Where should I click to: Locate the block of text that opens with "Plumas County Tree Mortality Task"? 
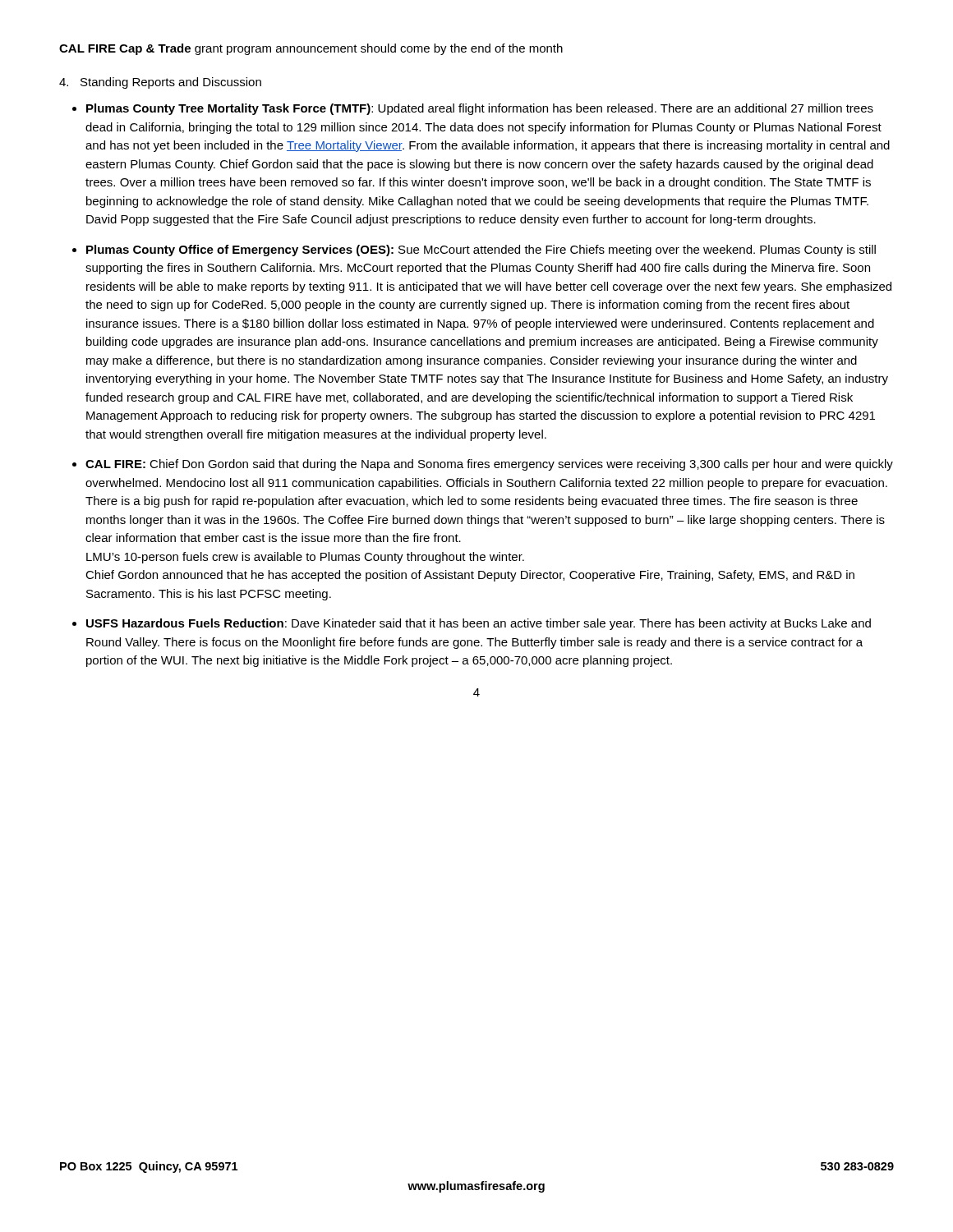[488, 163]
